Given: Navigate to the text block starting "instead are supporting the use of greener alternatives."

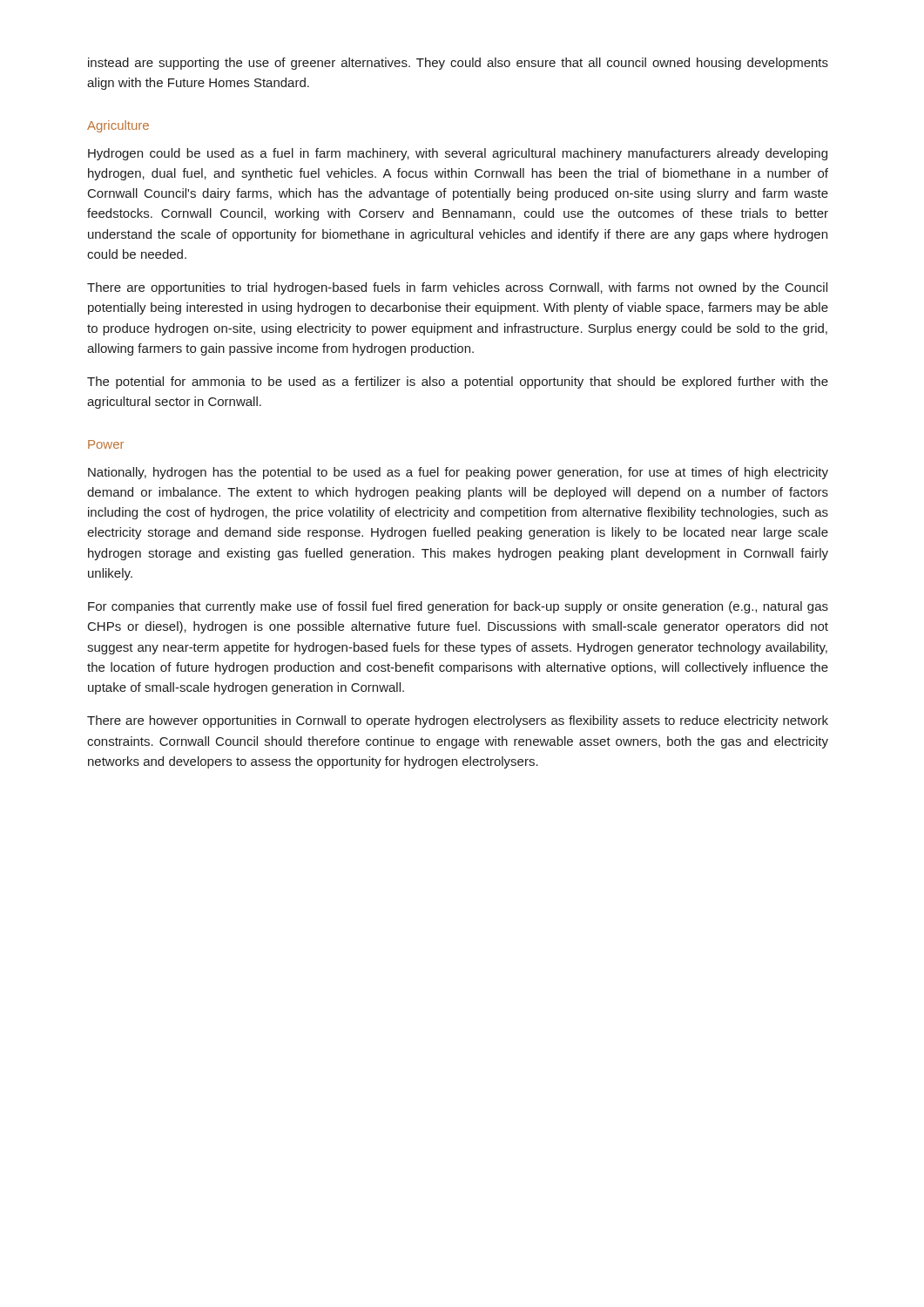Looking at the screenshot, I should click(x=458, y=72).
